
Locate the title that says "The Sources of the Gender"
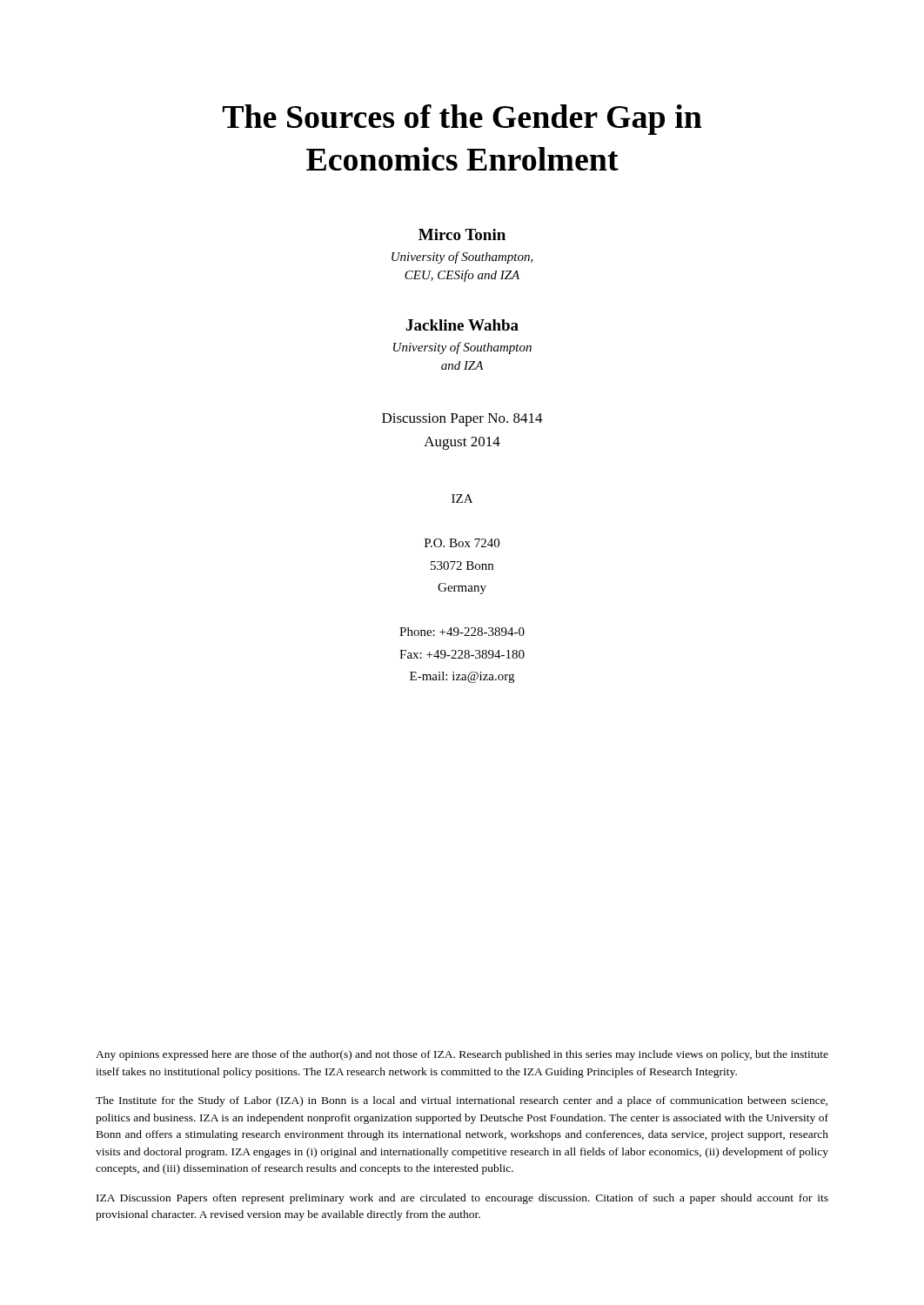(x=462, y=139)
